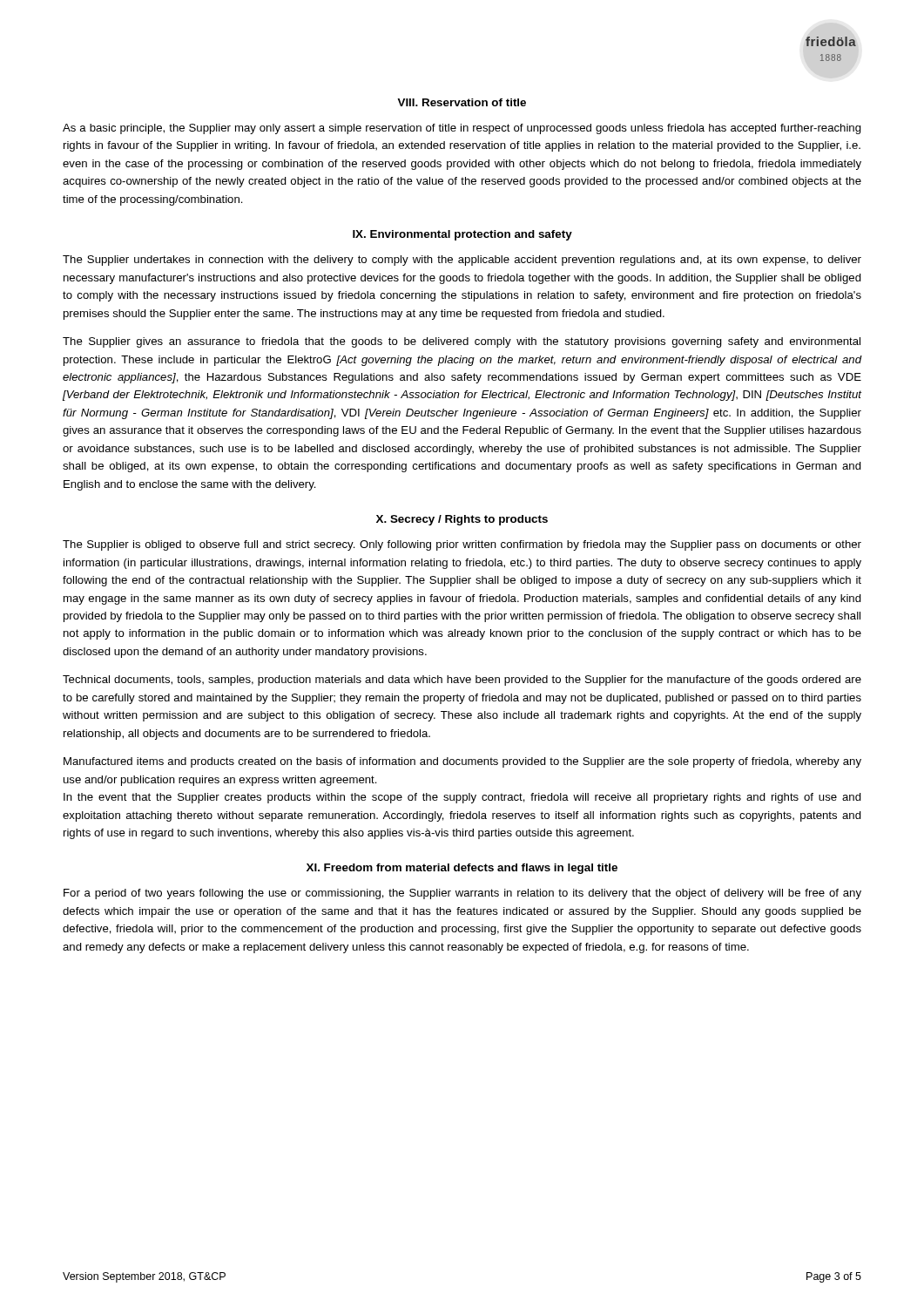Screen dimensions: 1307x924
Task: Navigate to the text starting "For a period of two years"
Action: point(462,920)
